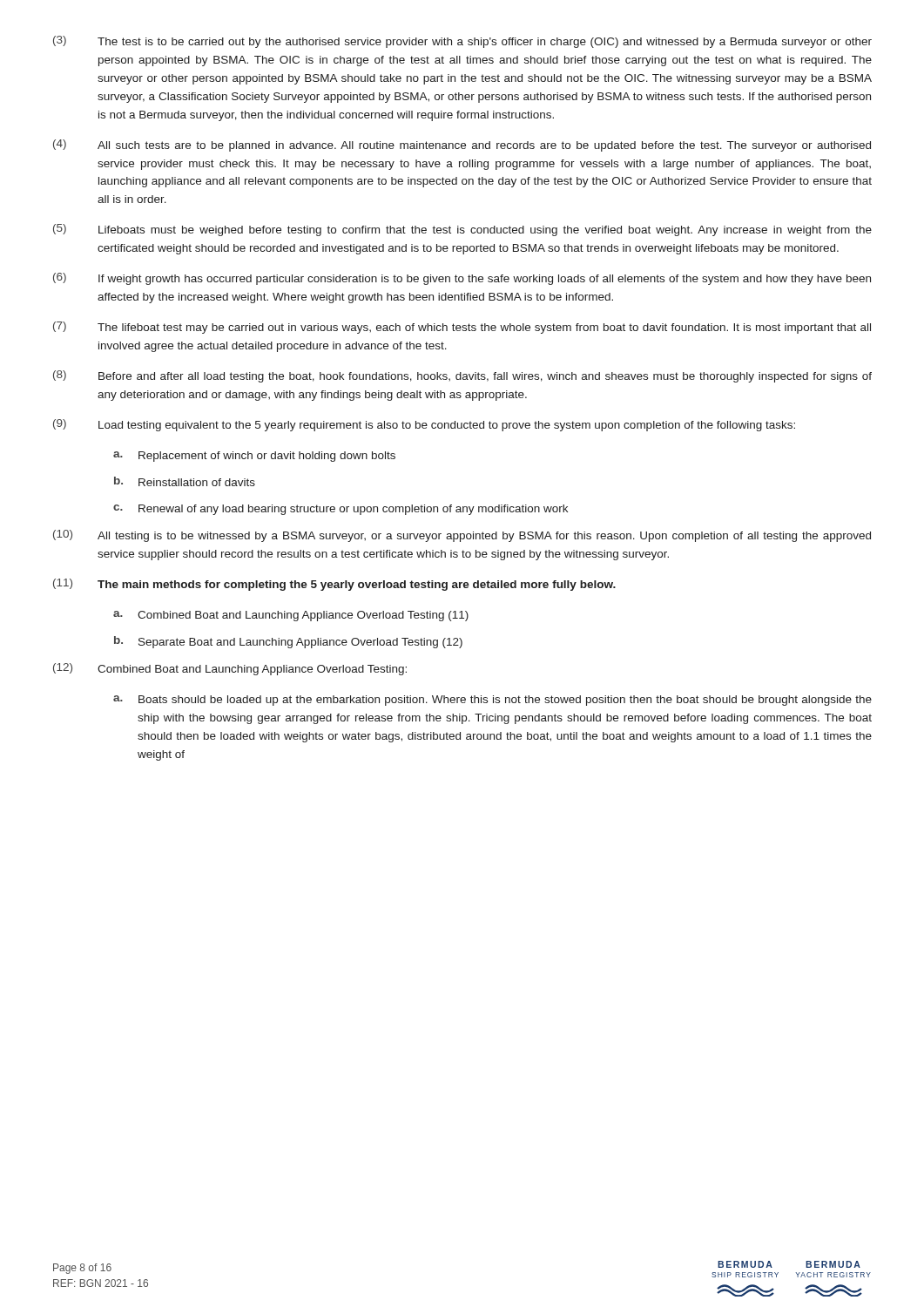924x1307 pixels.
Task: Navigate to the text starting "a. Replacement of winch or davit holding"
Action: 254,457
